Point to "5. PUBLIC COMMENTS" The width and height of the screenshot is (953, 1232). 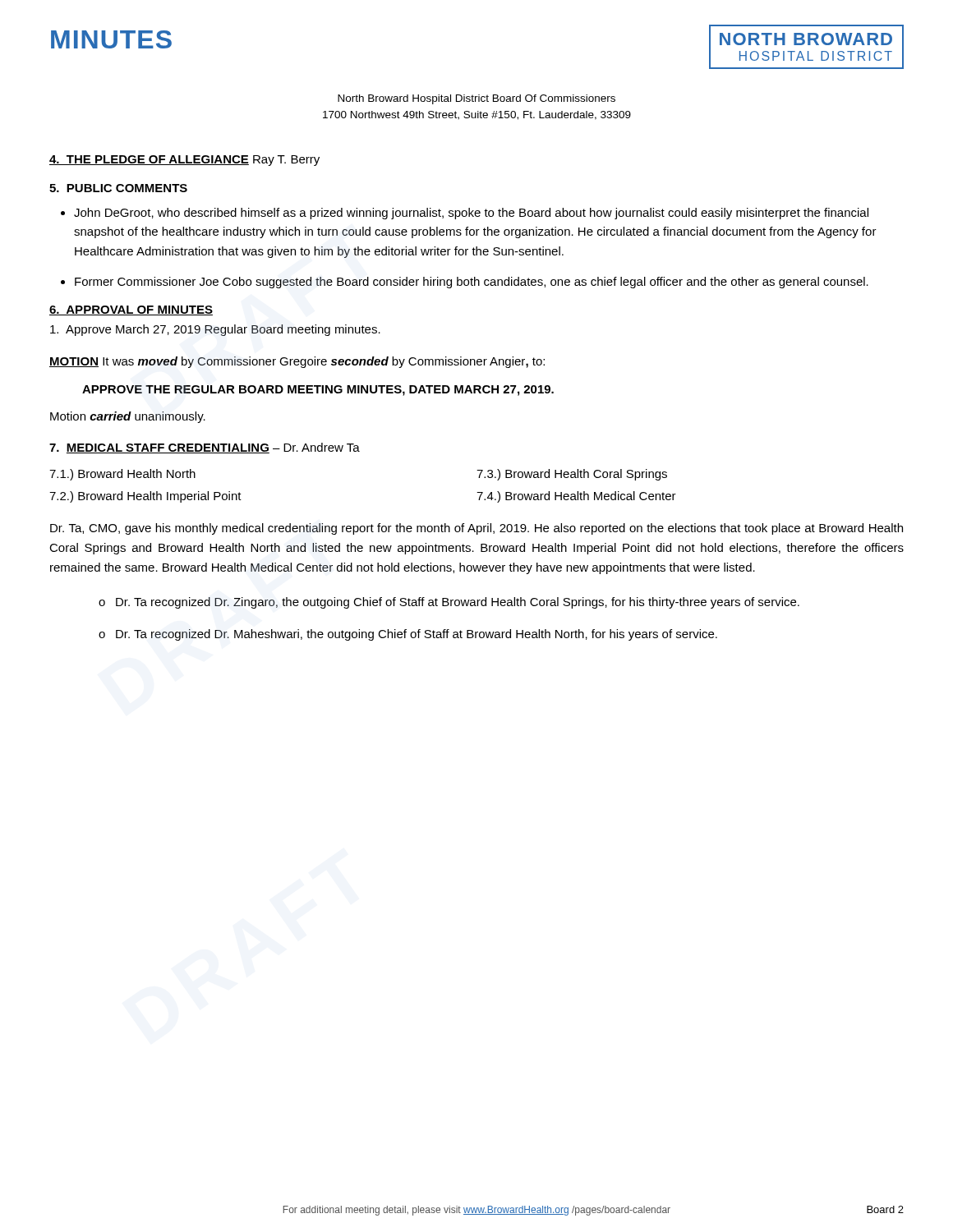pyautogui.click(x=118, y=188)
